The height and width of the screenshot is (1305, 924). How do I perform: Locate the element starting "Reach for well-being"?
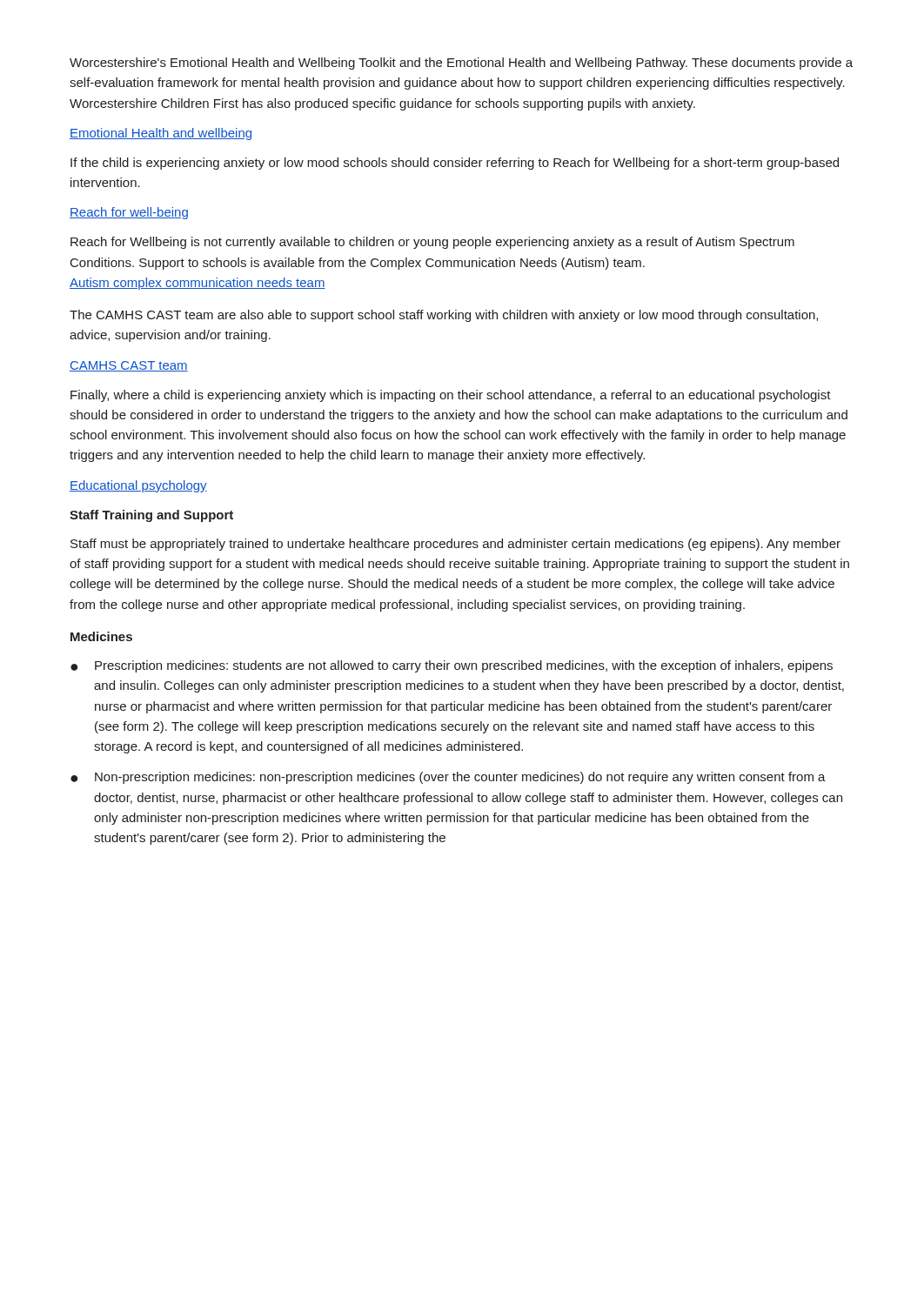coord(129,212)
